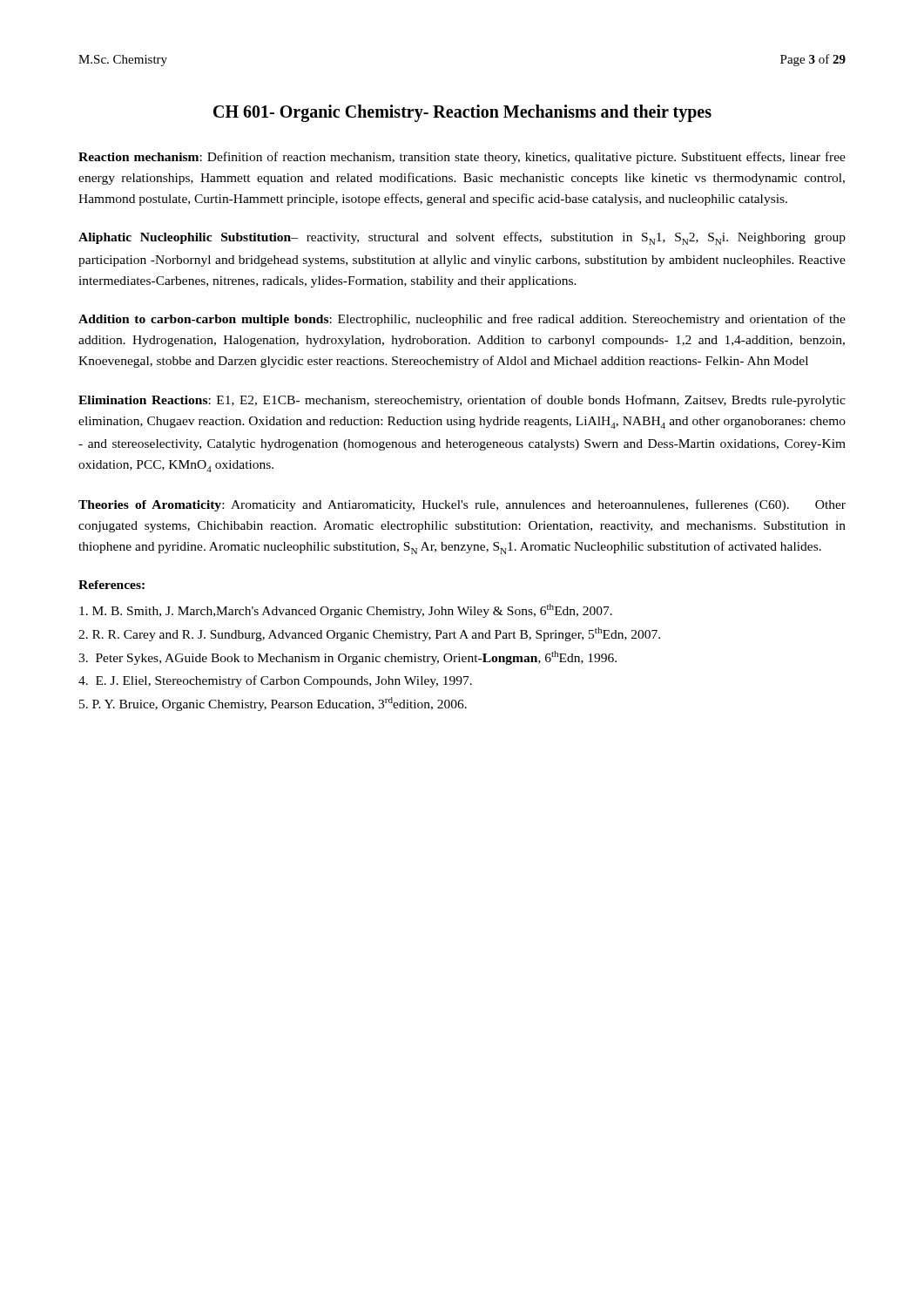Find the title that says "CH 601- Organic Chemistry- Reaction Mechanisms and their"
This screenshot has height=1307, width=924.
pyautogui.click(x=462, y=112)
